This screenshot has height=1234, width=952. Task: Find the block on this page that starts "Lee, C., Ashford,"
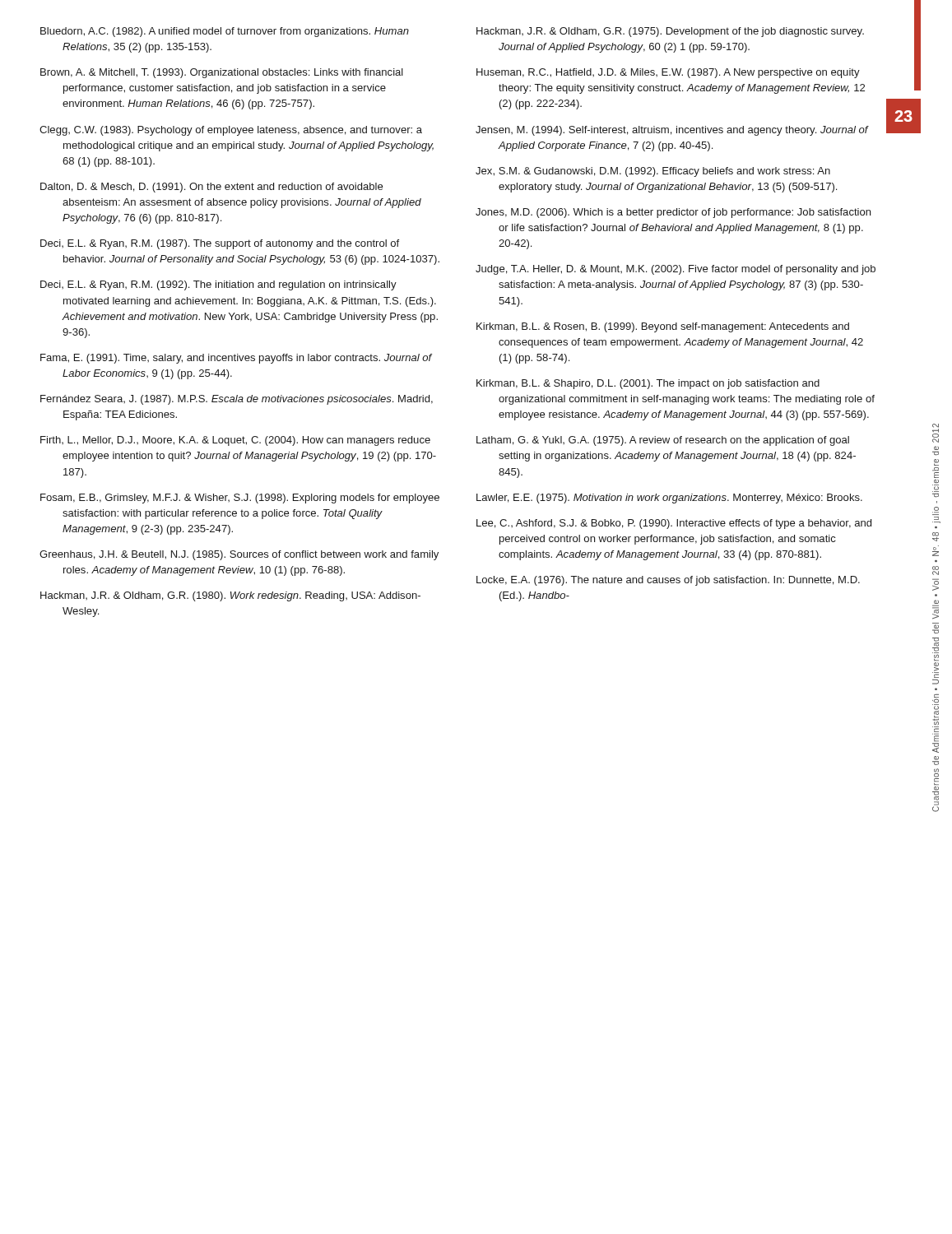click(x=674, y=538)
